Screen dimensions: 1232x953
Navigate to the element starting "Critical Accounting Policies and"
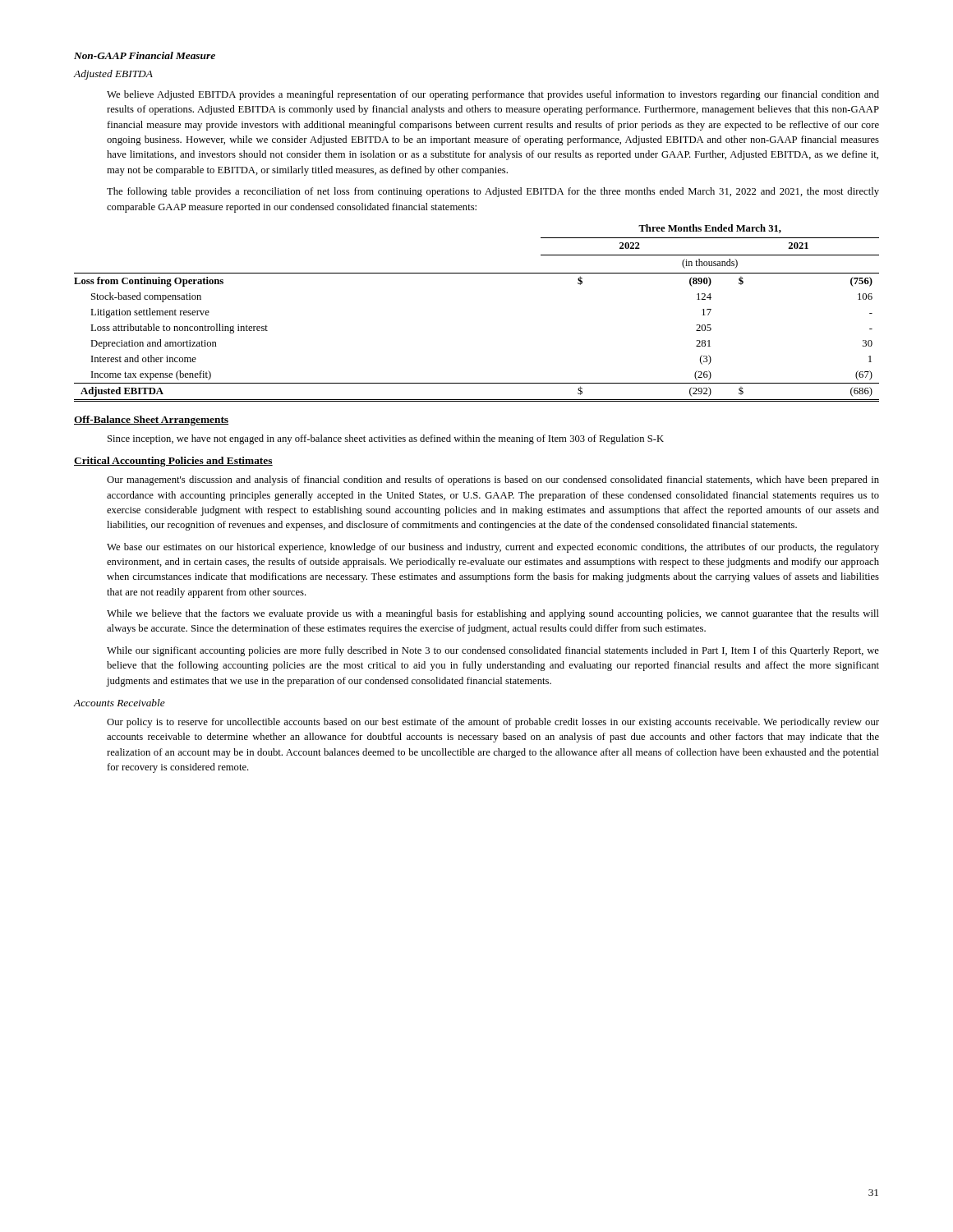tap(173, 461)
